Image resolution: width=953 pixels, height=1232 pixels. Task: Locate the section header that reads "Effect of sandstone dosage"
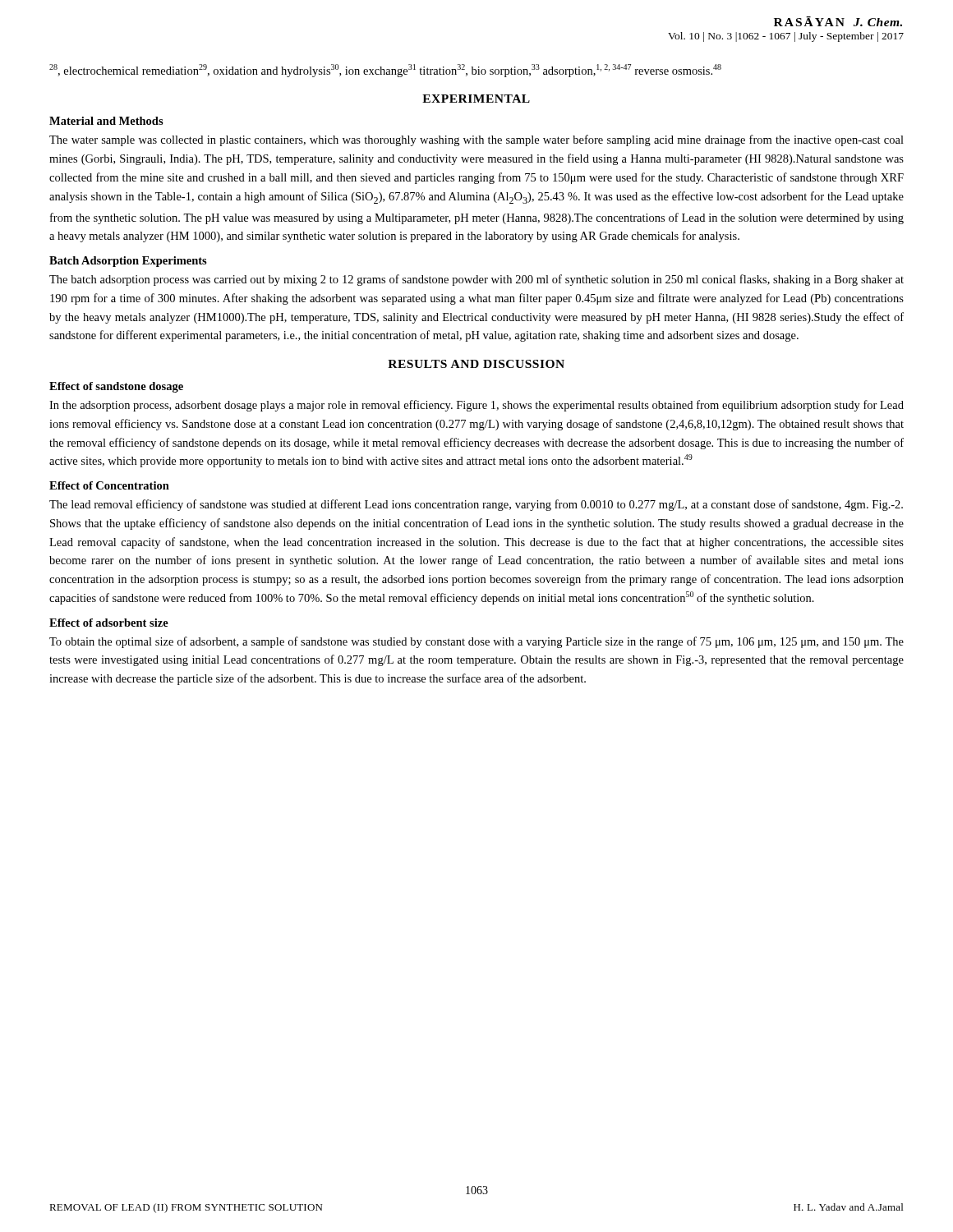pos(116,386)
